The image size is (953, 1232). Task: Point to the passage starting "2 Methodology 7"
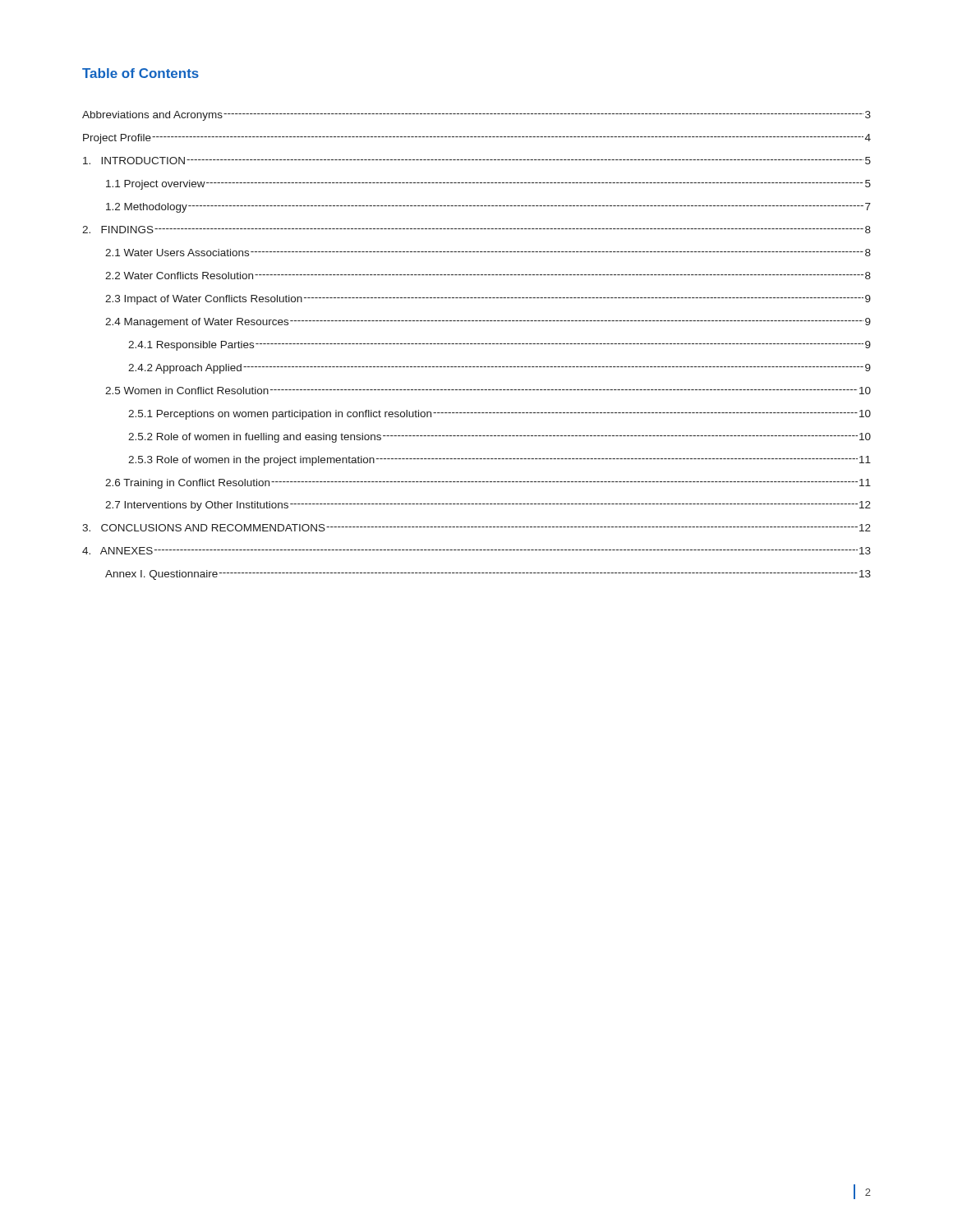(x=488, y=207)
